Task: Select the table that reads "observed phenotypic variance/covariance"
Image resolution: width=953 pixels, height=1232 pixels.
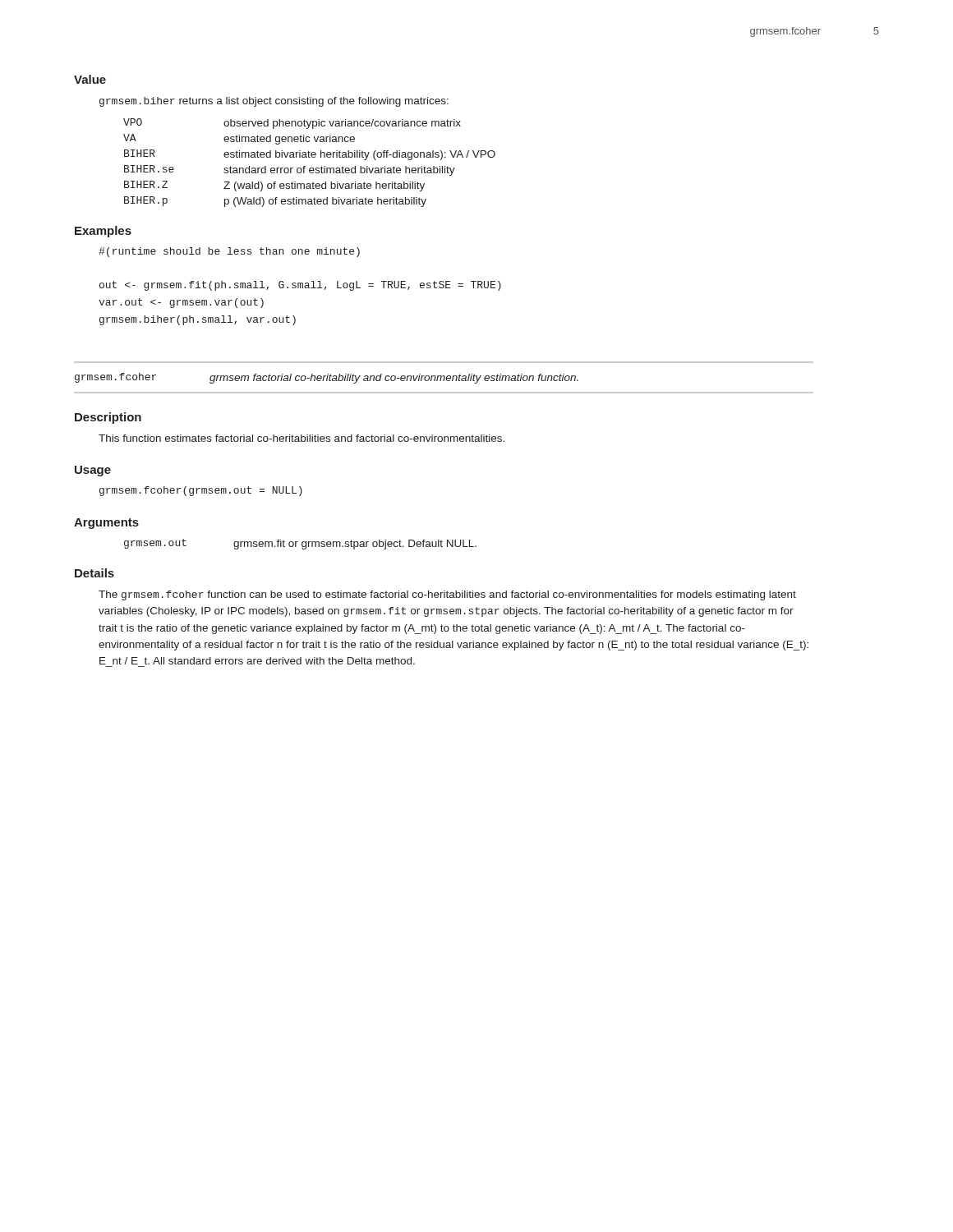Action: [x=456, y=161]
